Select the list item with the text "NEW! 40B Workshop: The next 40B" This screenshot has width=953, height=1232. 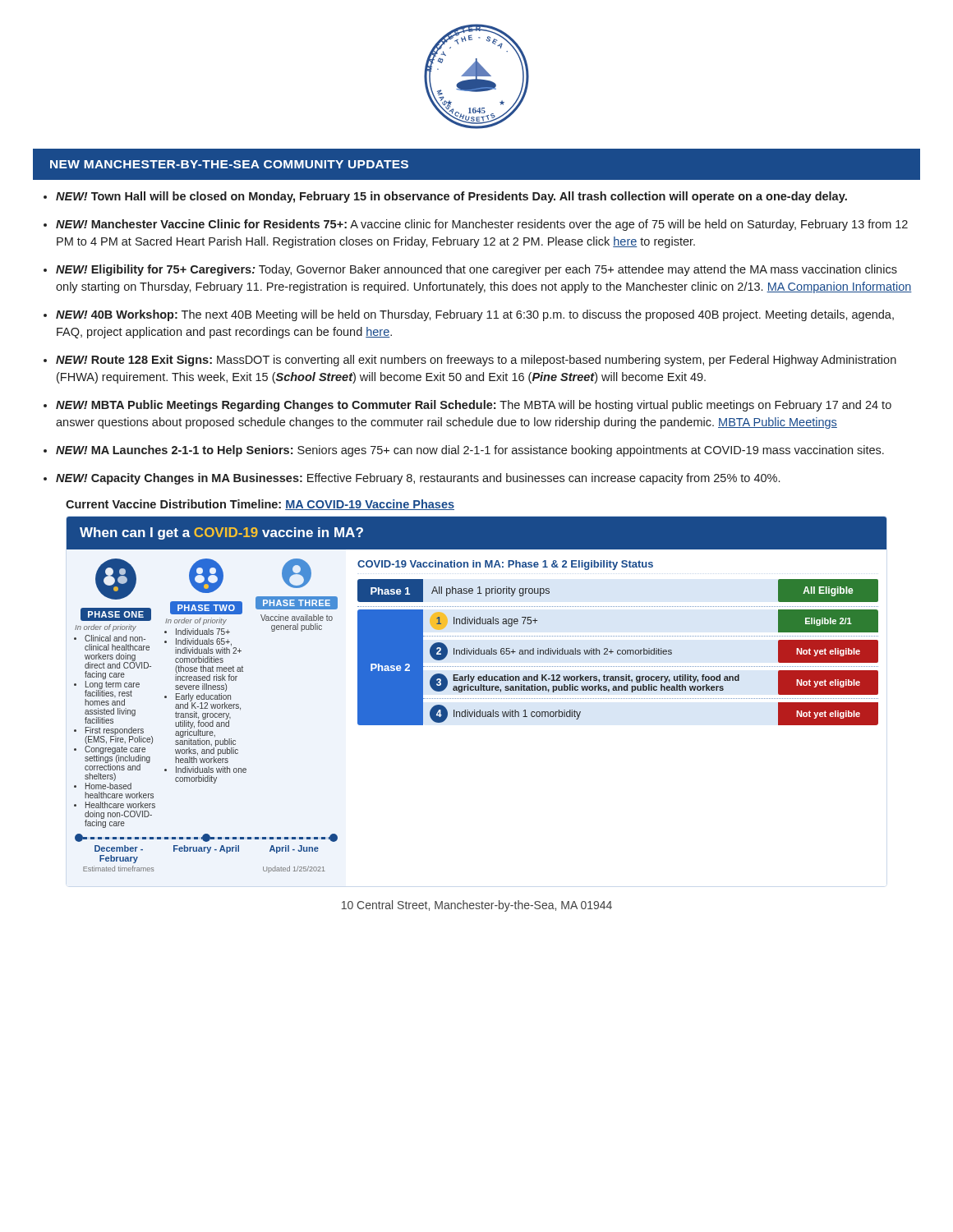click(x=475, y=323)
